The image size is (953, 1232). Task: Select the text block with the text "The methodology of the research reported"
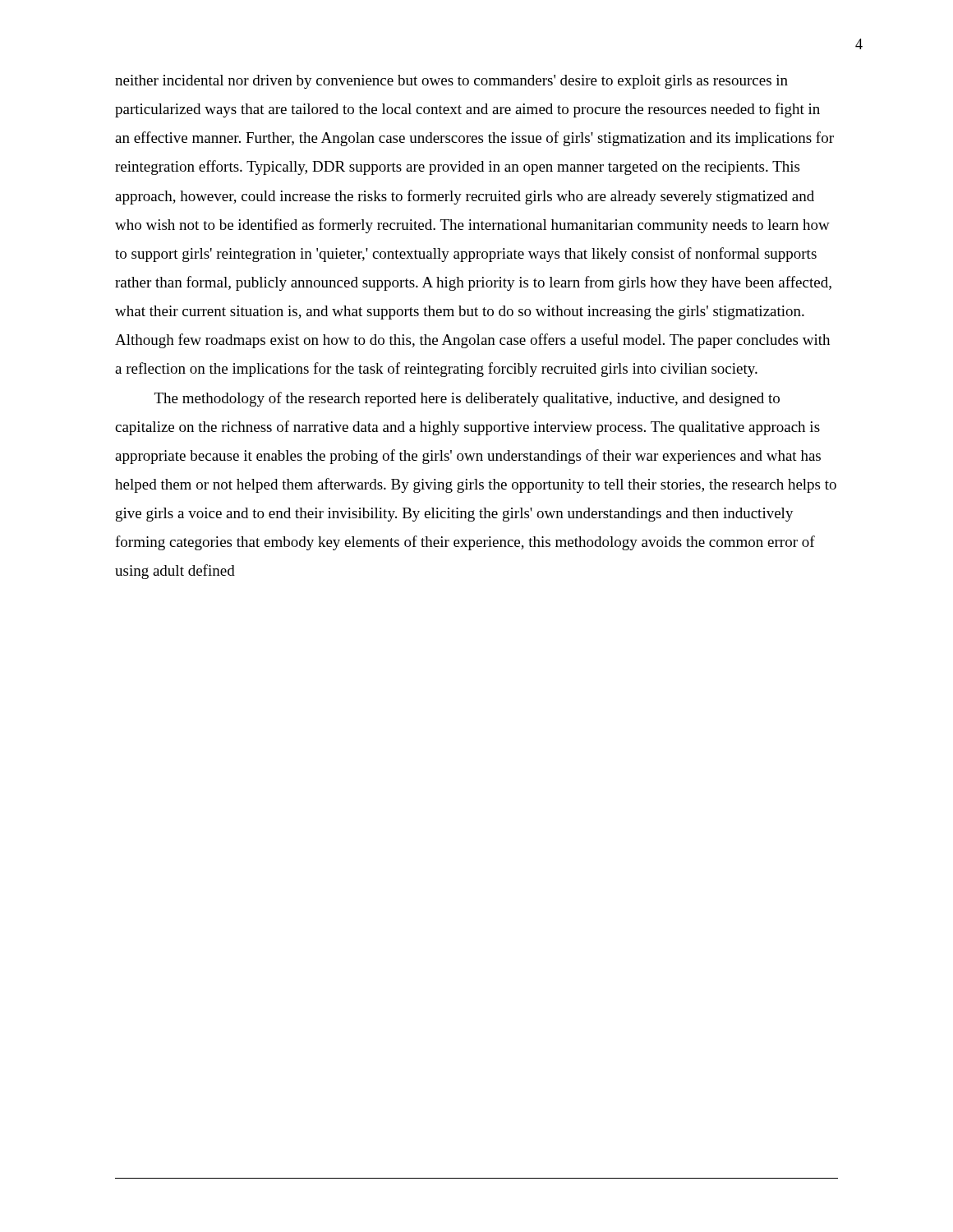click(x=476, y=484)
